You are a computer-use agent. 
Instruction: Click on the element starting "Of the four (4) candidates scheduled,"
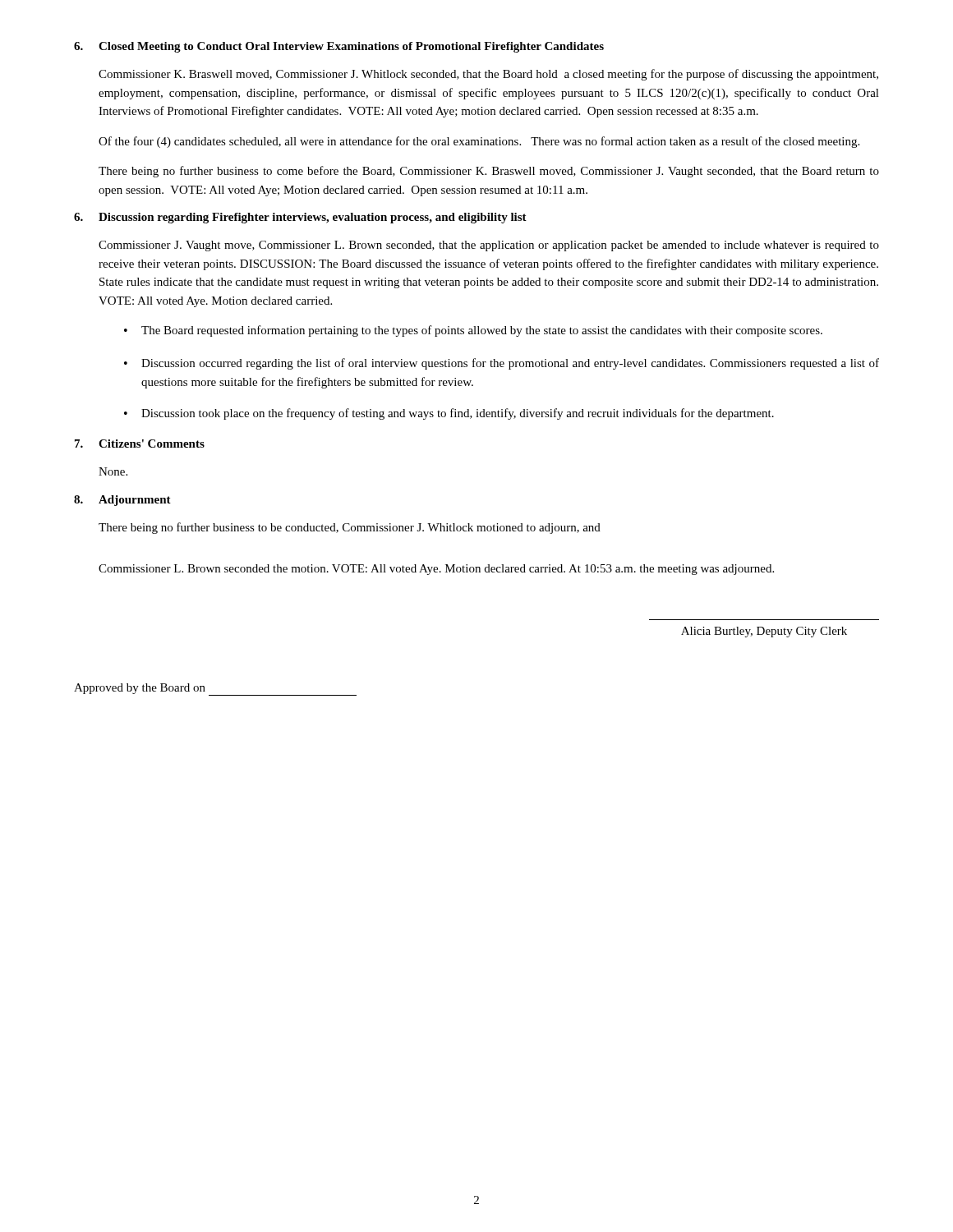[479, 141]
